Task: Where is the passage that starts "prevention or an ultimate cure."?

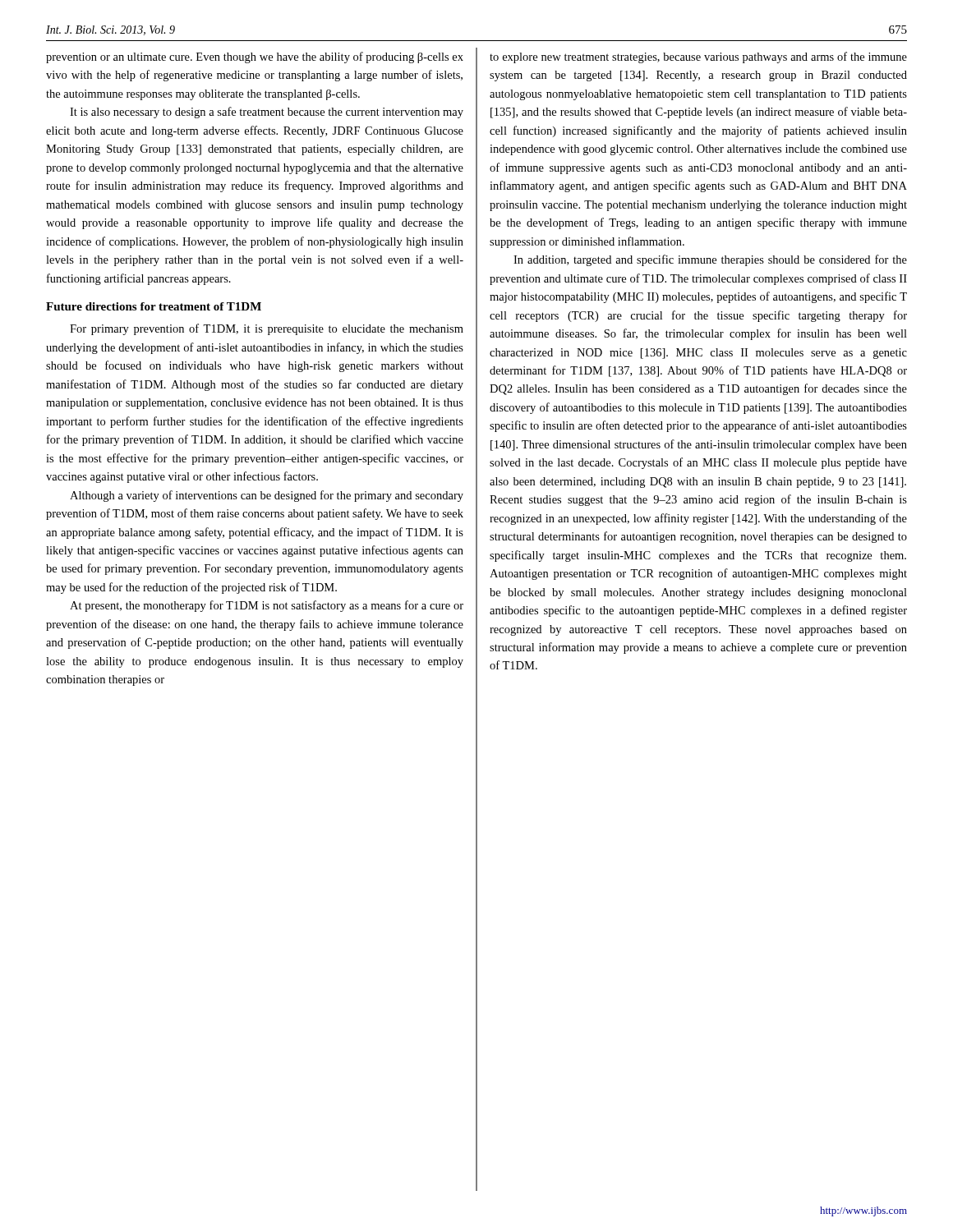Action: click(x=255, y=168)
